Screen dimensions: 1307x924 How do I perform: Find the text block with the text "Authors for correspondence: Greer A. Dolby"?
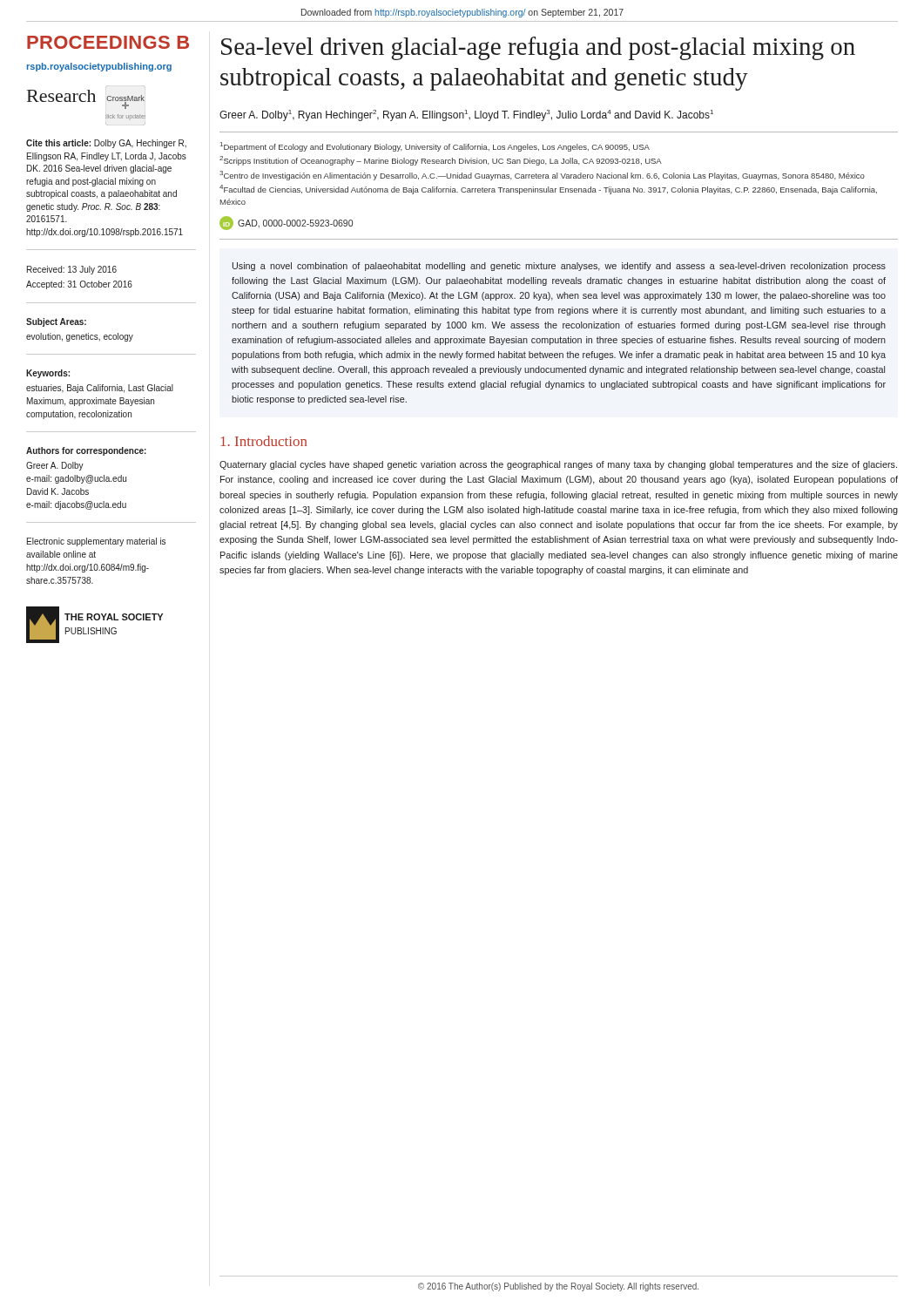pos(111,477)
